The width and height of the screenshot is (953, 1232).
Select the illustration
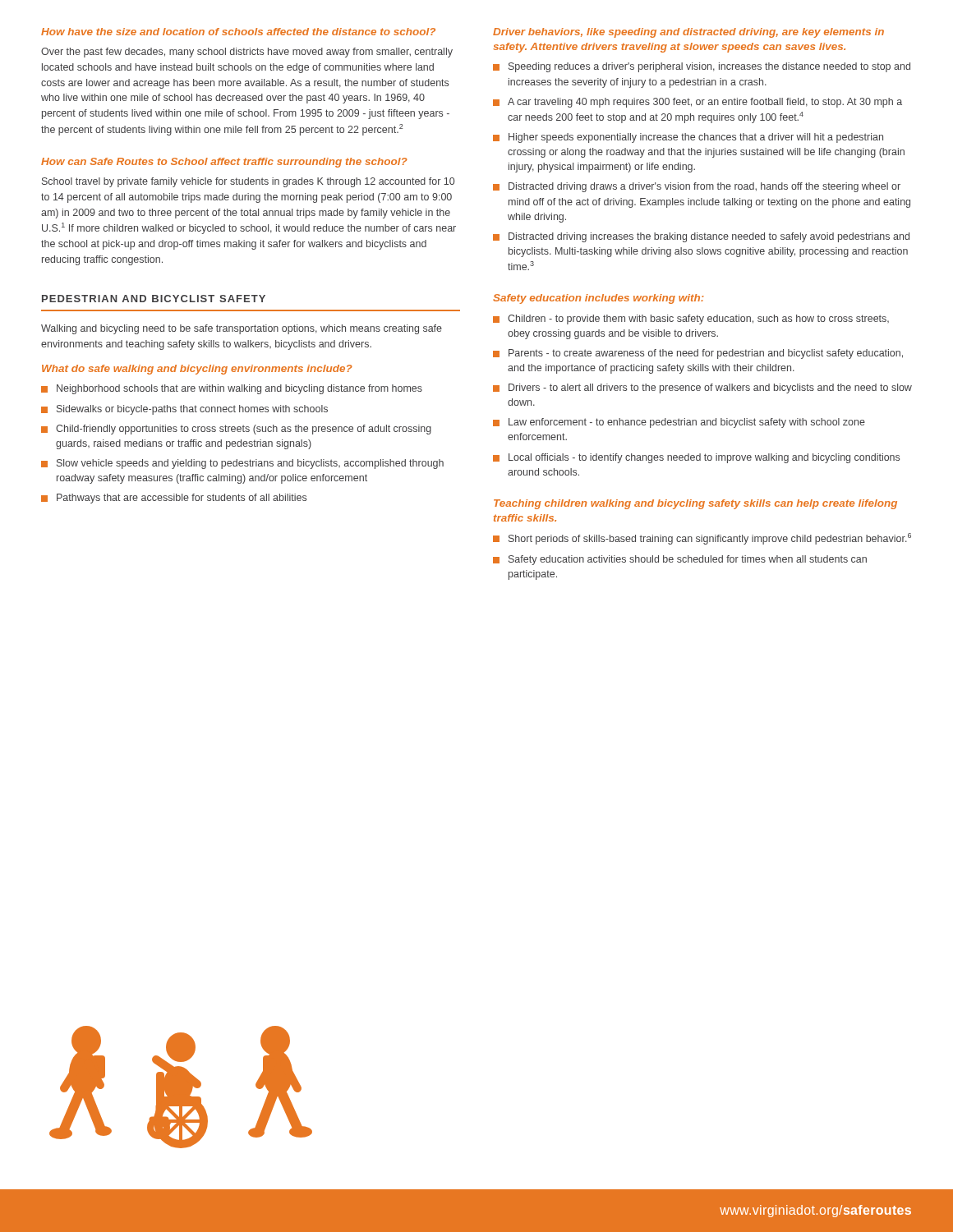(181, 1096)
